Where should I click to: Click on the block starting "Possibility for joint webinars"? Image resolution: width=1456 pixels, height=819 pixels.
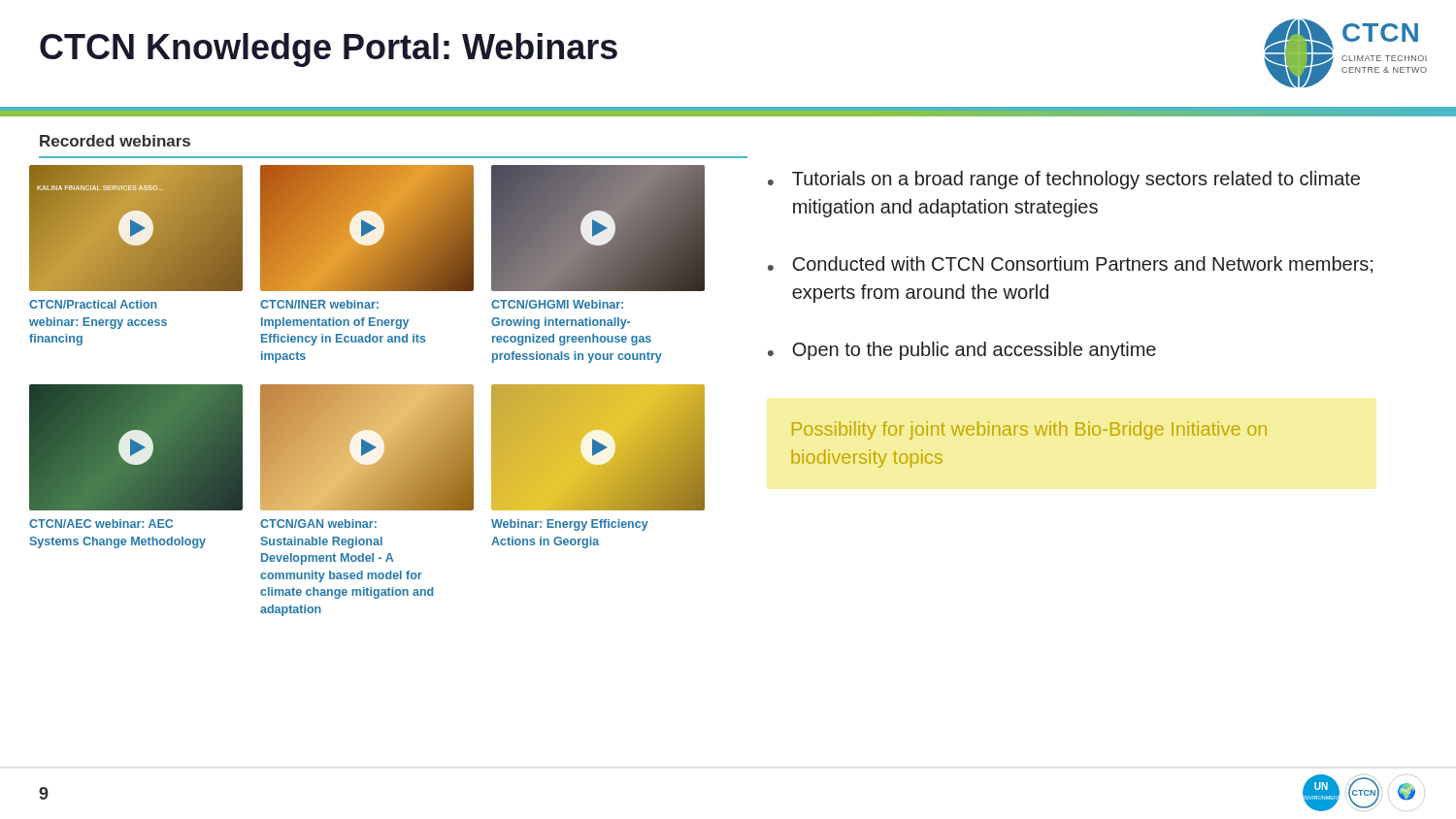(x=1029, y=443)
